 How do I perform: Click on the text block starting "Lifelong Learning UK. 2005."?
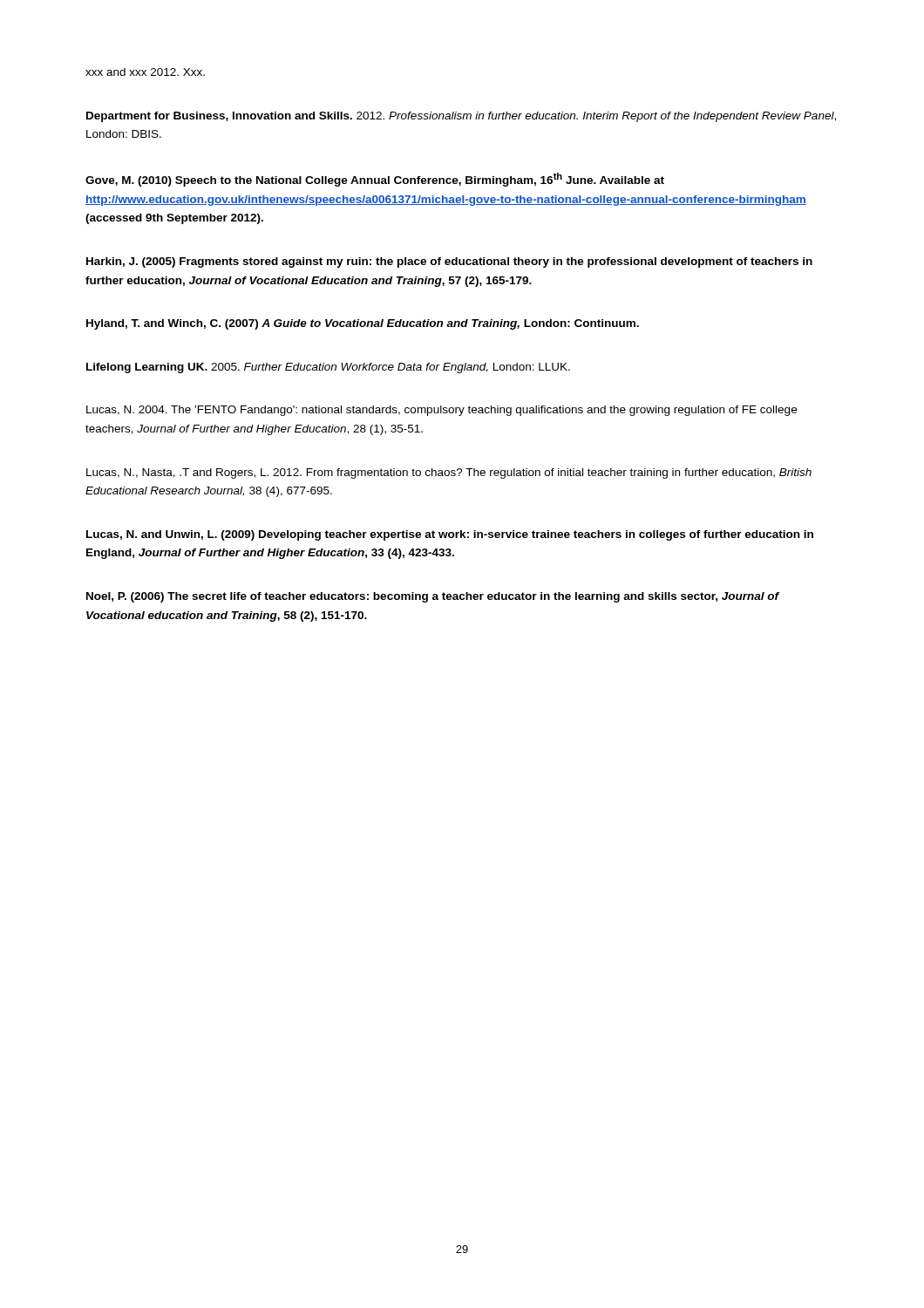click(x=462, y=367)
